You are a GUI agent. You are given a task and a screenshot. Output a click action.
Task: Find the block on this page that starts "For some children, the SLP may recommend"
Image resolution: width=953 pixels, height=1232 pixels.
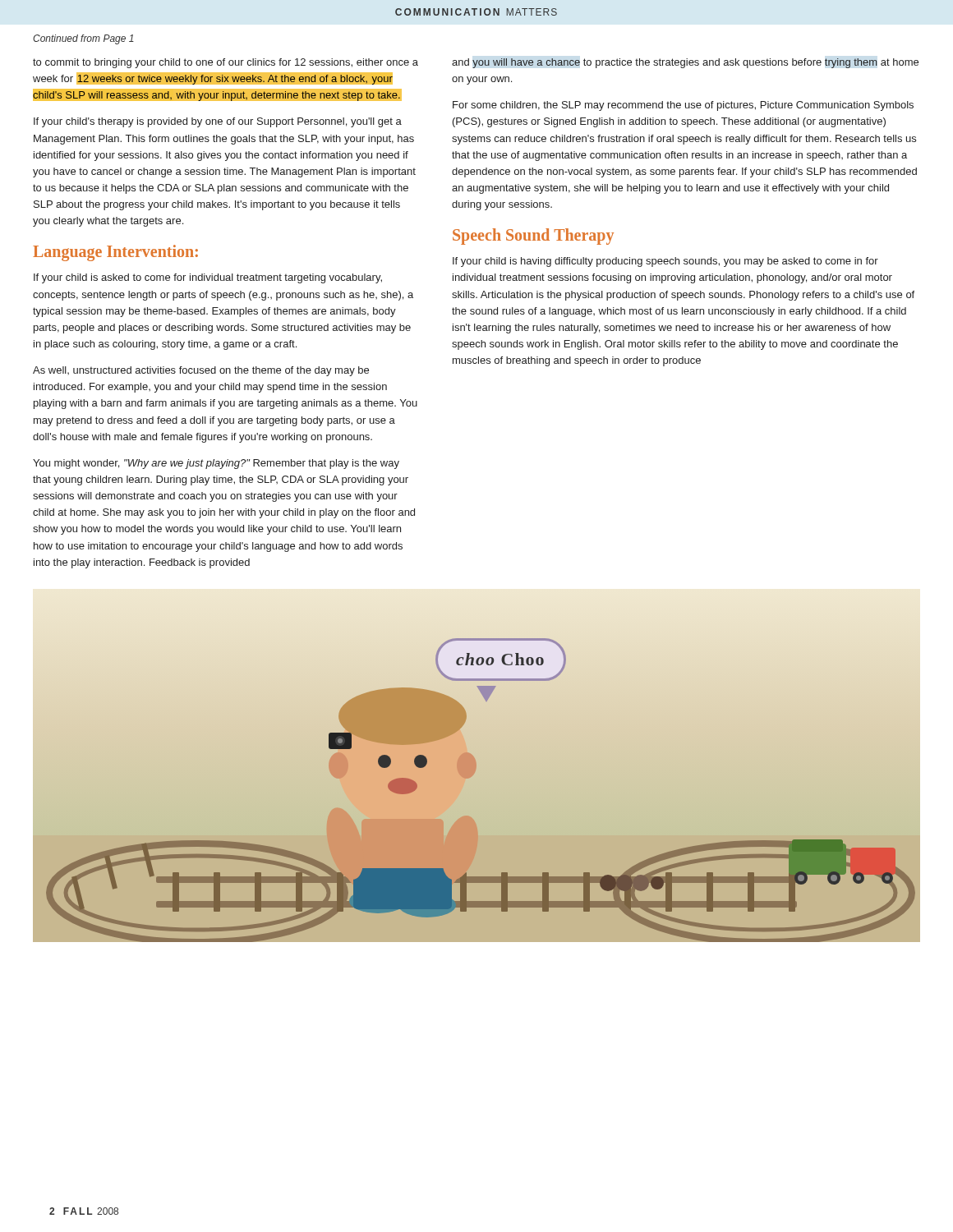[686, 155]
